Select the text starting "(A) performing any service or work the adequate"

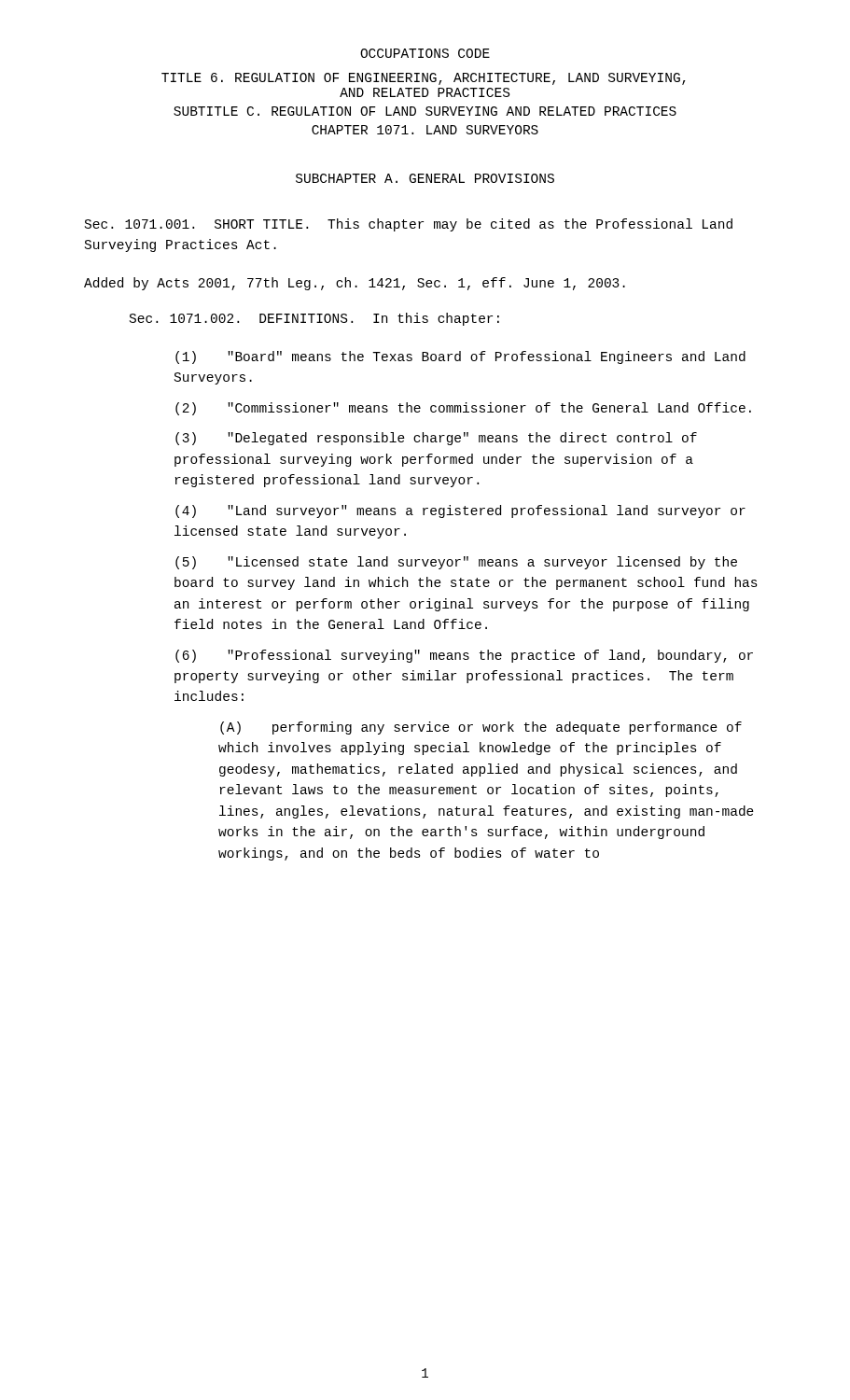pyautogui.click(x=425, y=791)
